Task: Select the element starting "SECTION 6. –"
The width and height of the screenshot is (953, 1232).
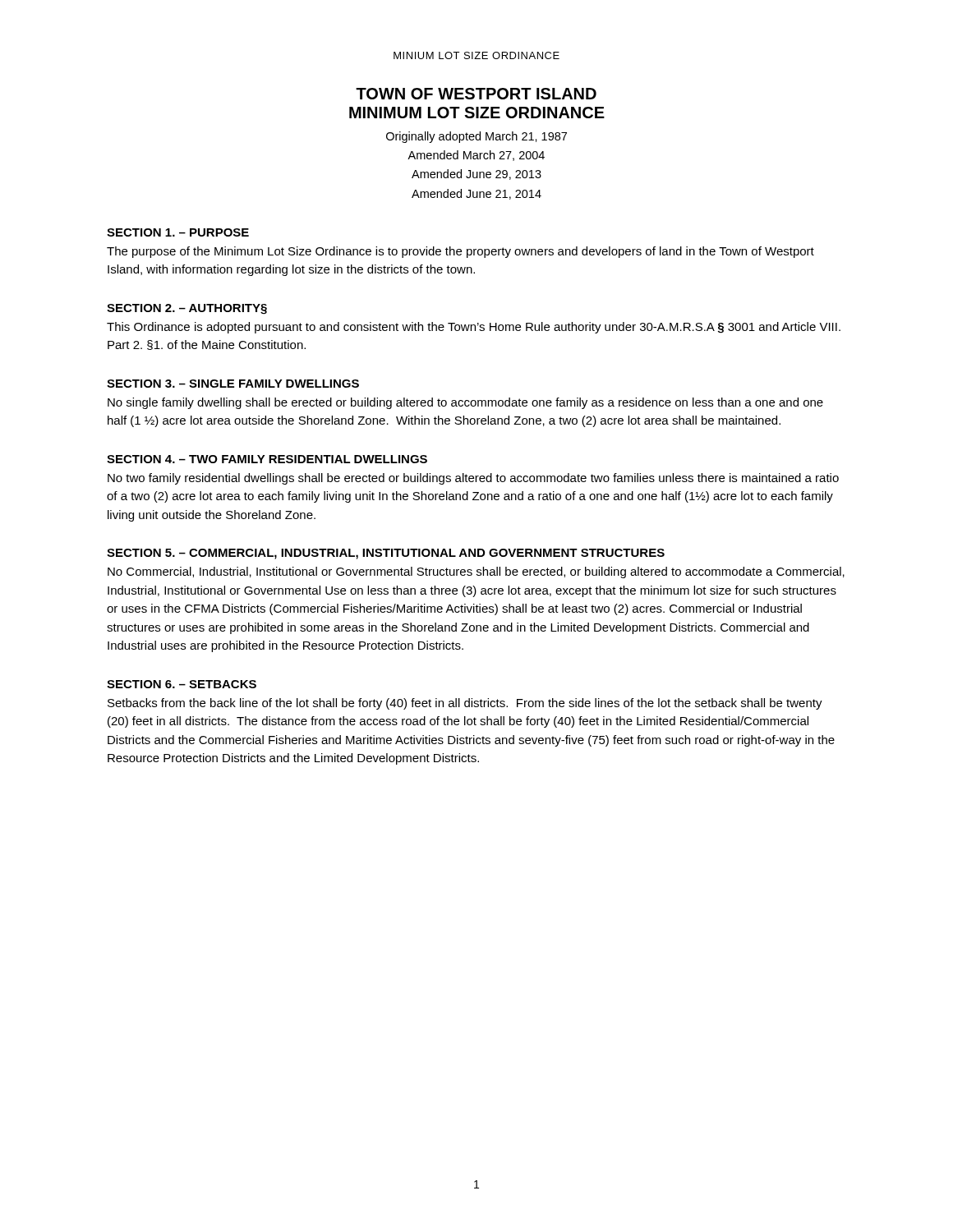Action: click(182, 684)
